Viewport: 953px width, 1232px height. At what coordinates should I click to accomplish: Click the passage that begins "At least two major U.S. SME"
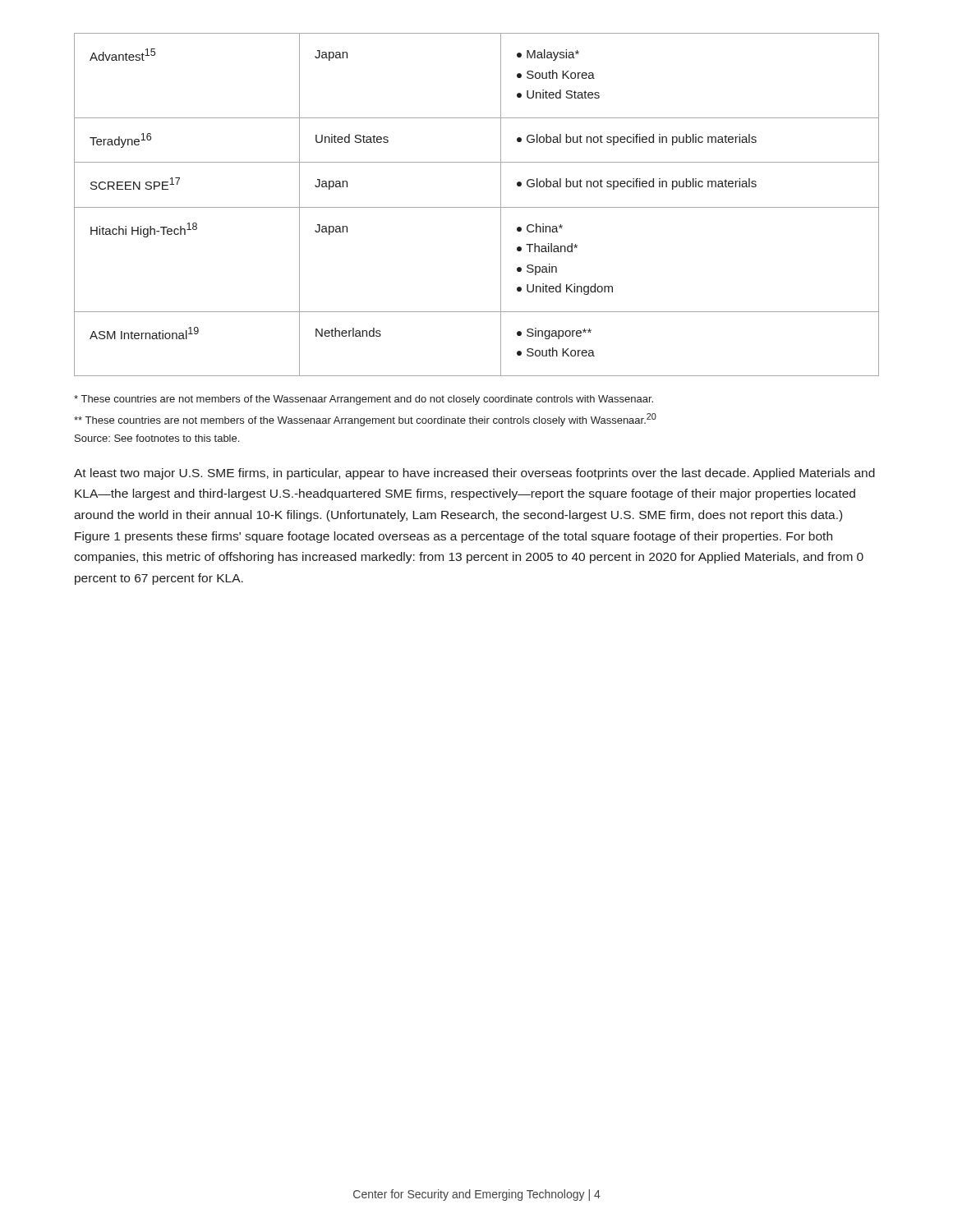coord(475,525)
